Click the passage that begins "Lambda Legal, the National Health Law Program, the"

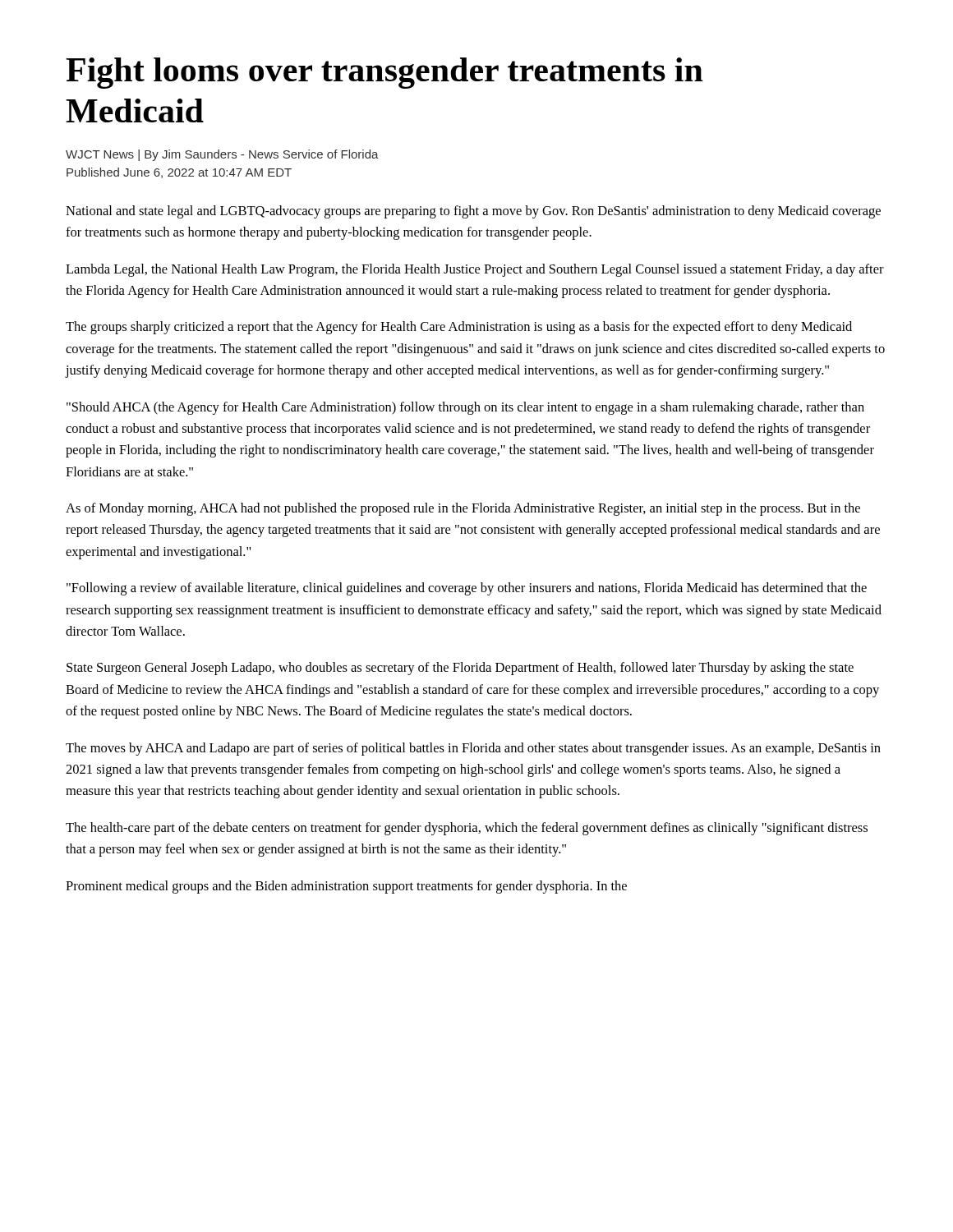point(475,279)
